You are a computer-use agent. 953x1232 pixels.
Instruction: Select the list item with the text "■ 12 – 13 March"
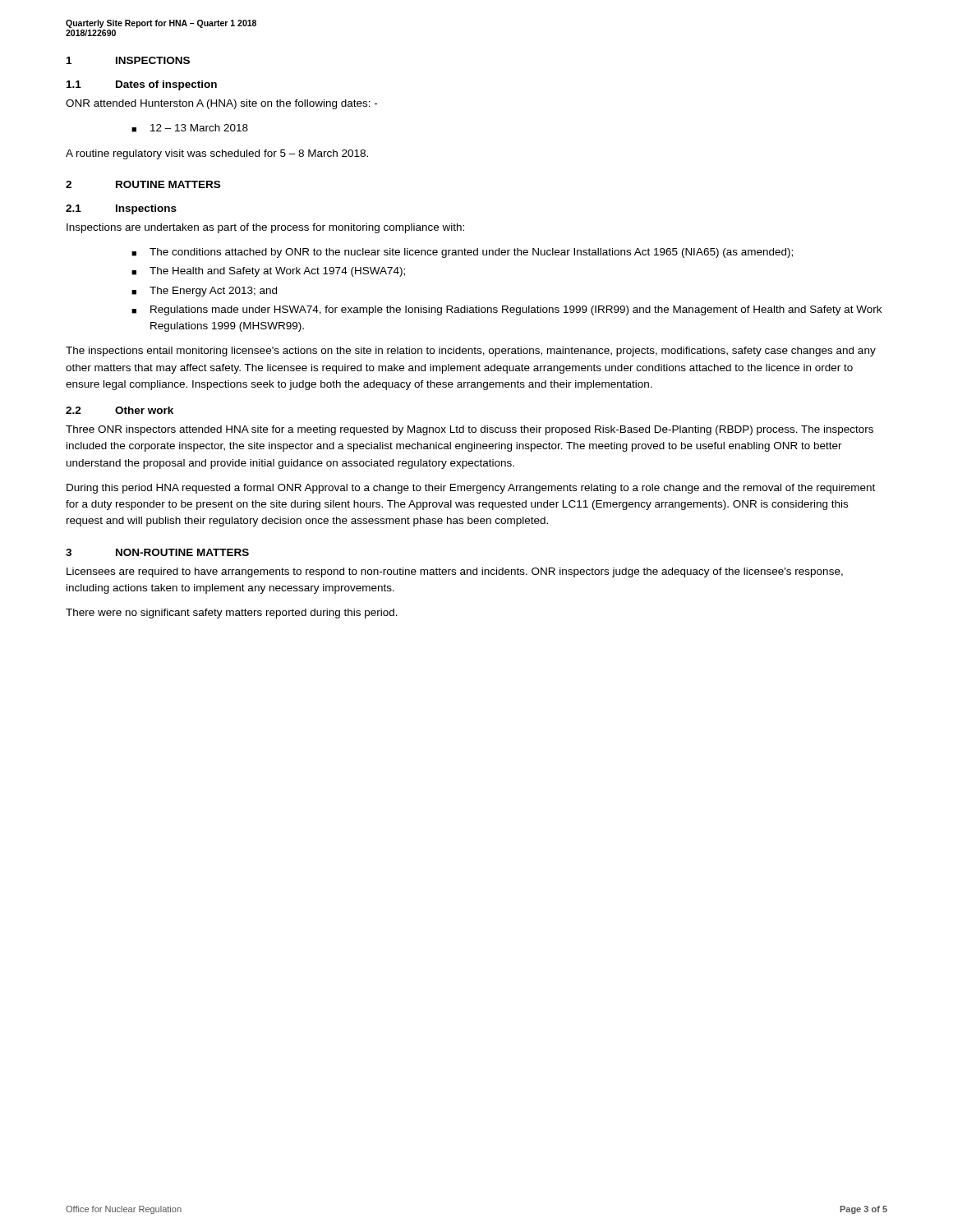[x=190, y=128]
